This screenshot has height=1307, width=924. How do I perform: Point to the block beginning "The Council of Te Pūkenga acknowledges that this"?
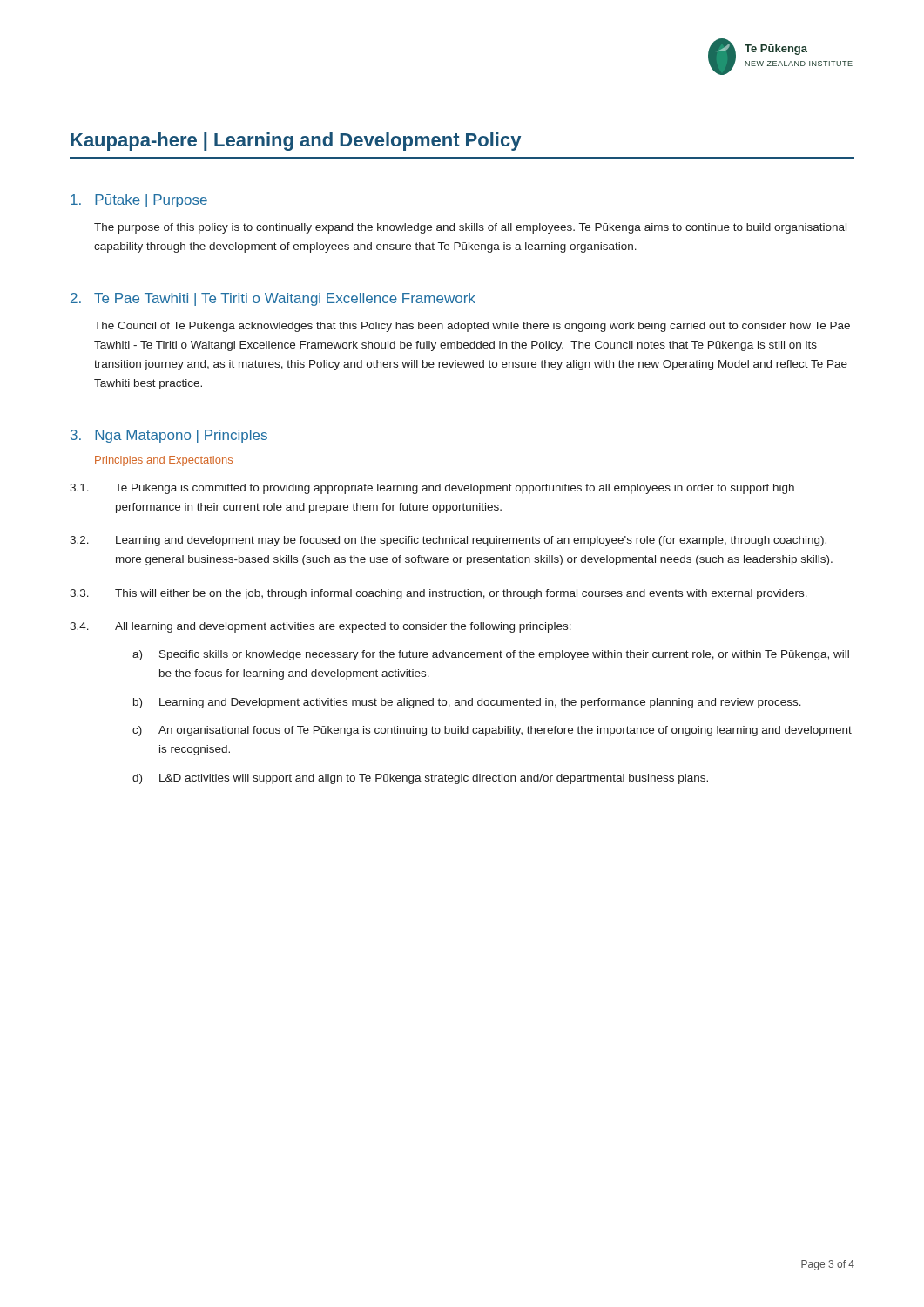point(472,354)
